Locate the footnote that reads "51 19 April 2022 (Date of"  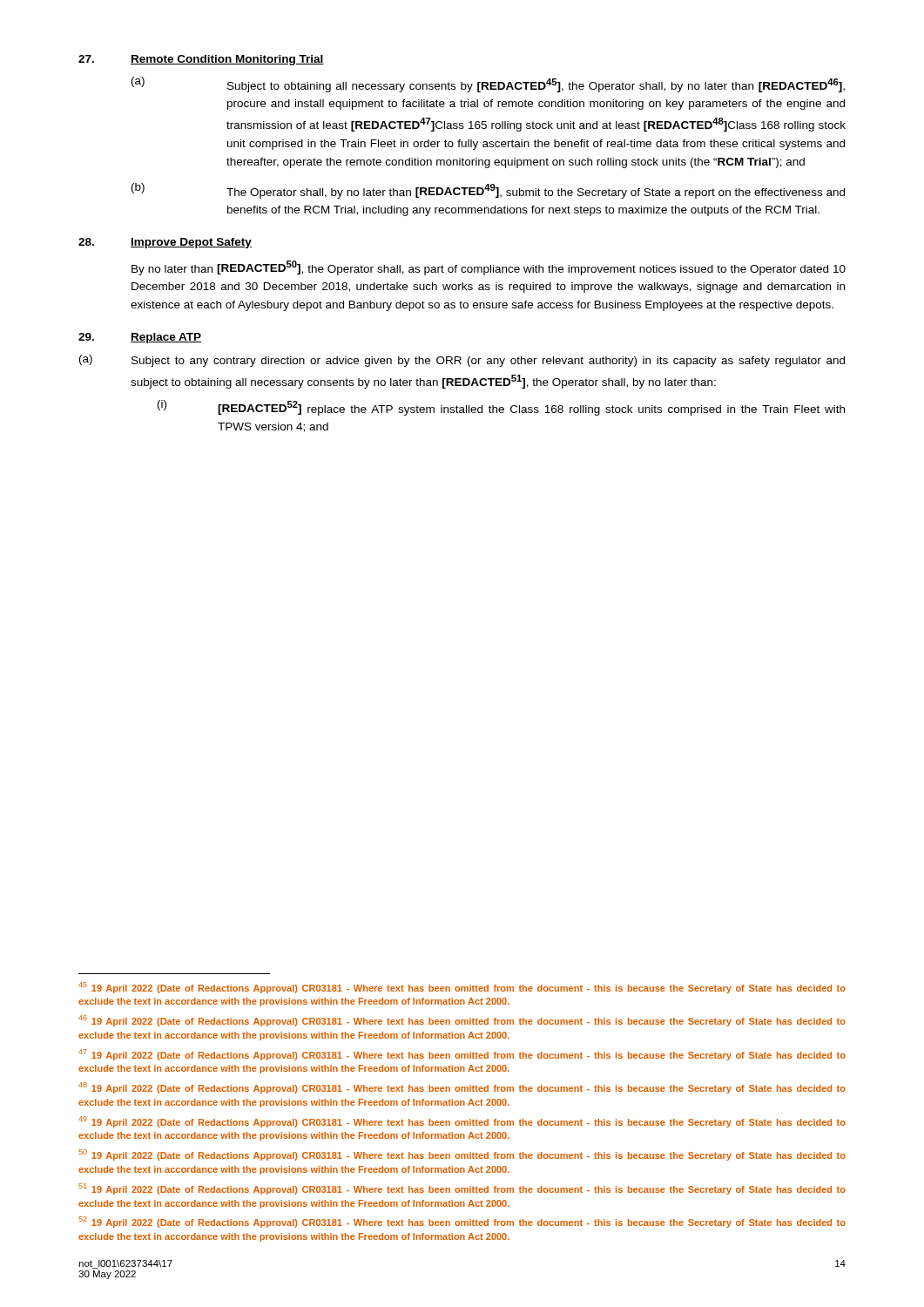462,1195
